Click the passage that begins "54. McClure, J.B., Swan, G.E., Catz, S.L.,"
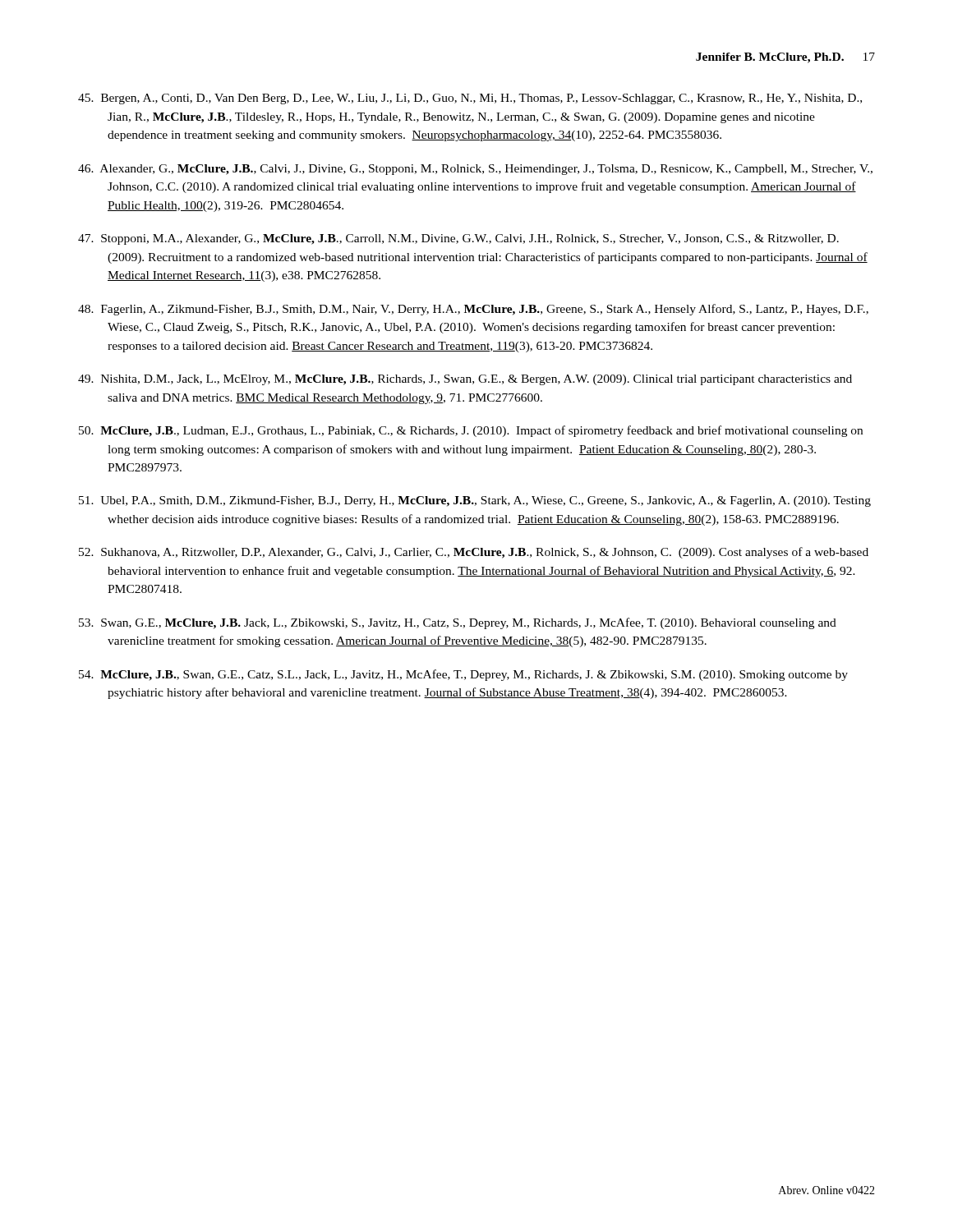 pyautogui.click(x=476, y=684)
